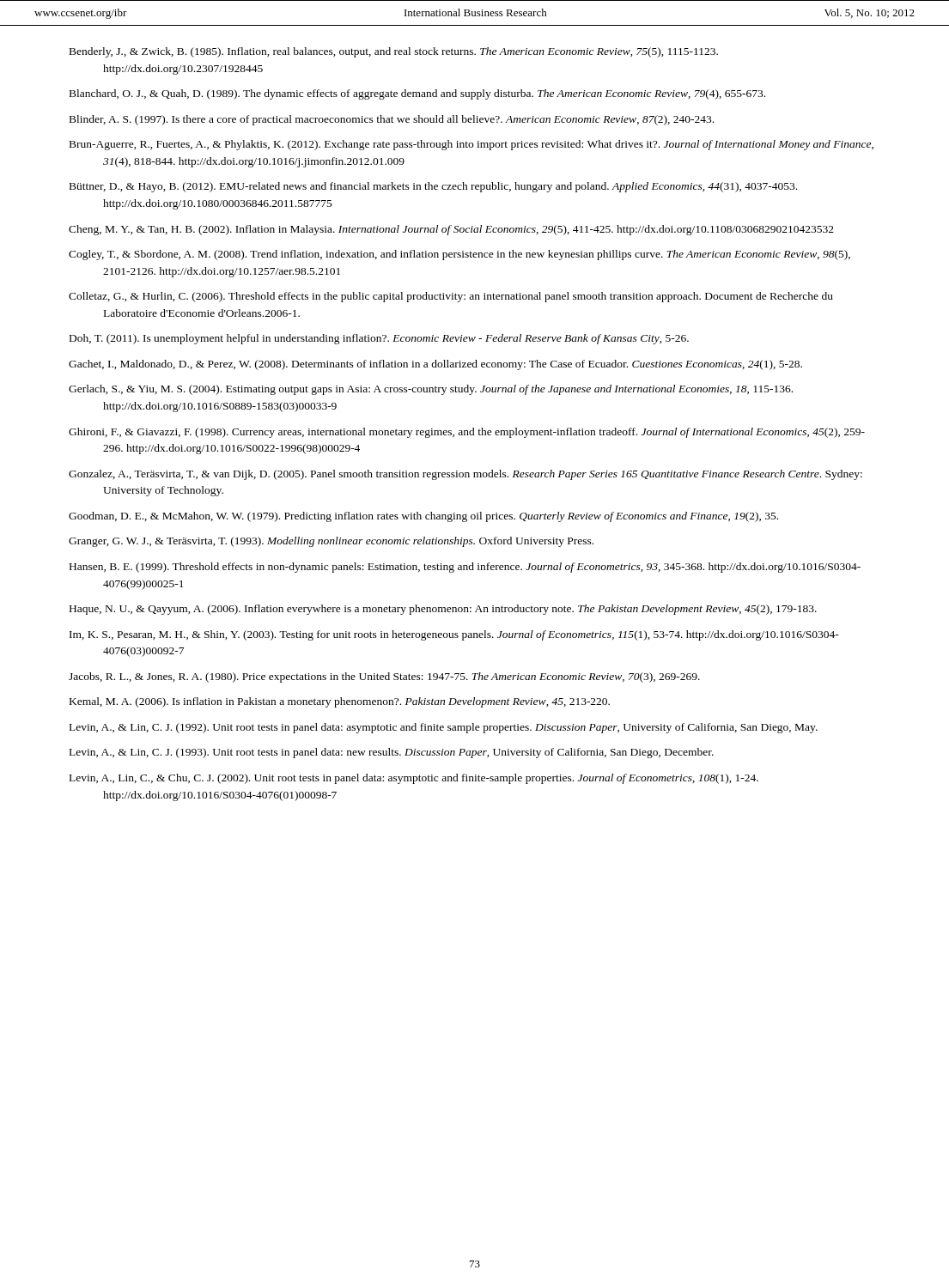Click on the list item containing "Blanchard, O. J., & Quah, D. (1989). The"
Image resolution: width=949 pixels, height=1288 pixels.
[417, 93]
